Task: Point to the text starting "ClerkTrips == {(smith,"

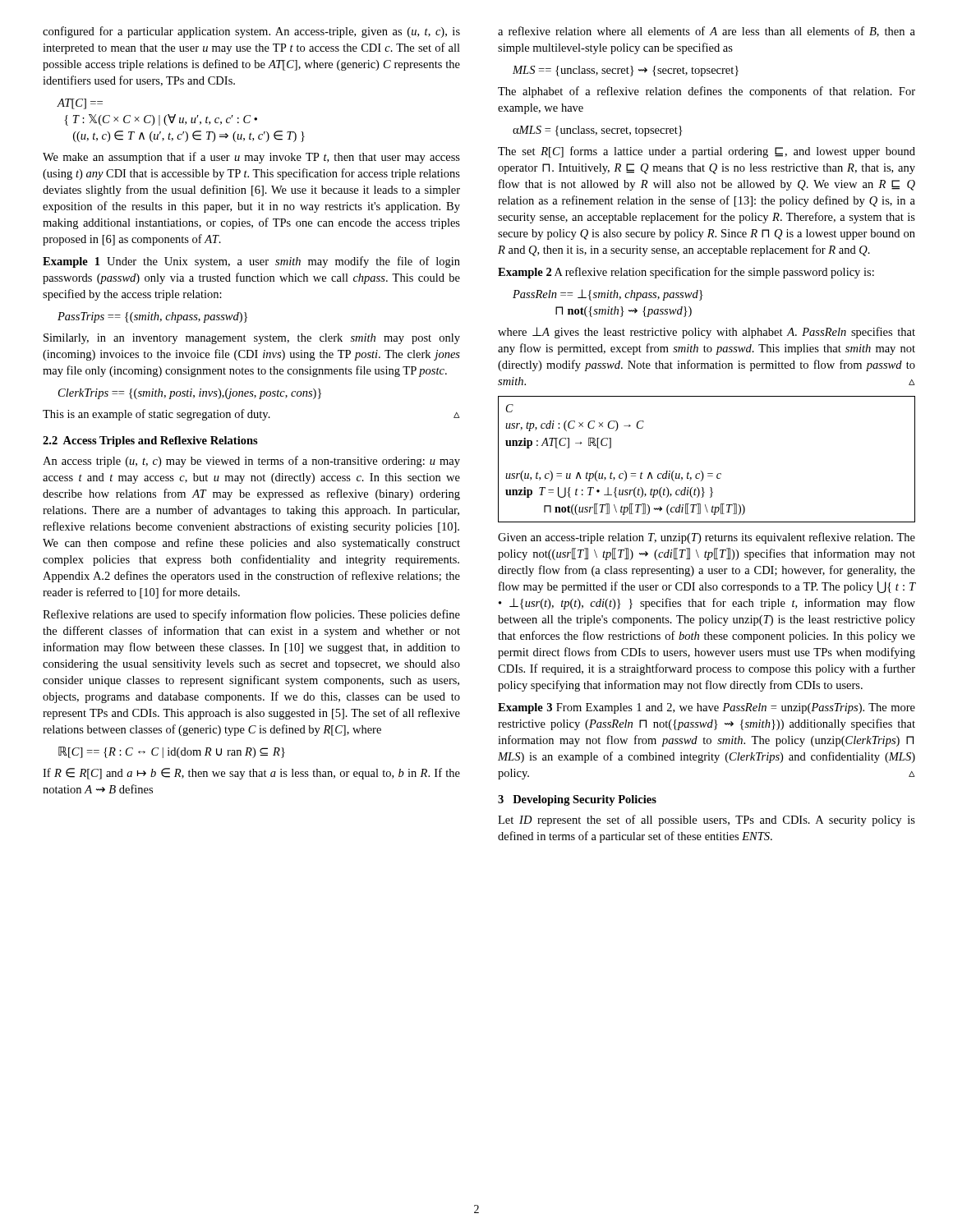Action: click(190, 393)
